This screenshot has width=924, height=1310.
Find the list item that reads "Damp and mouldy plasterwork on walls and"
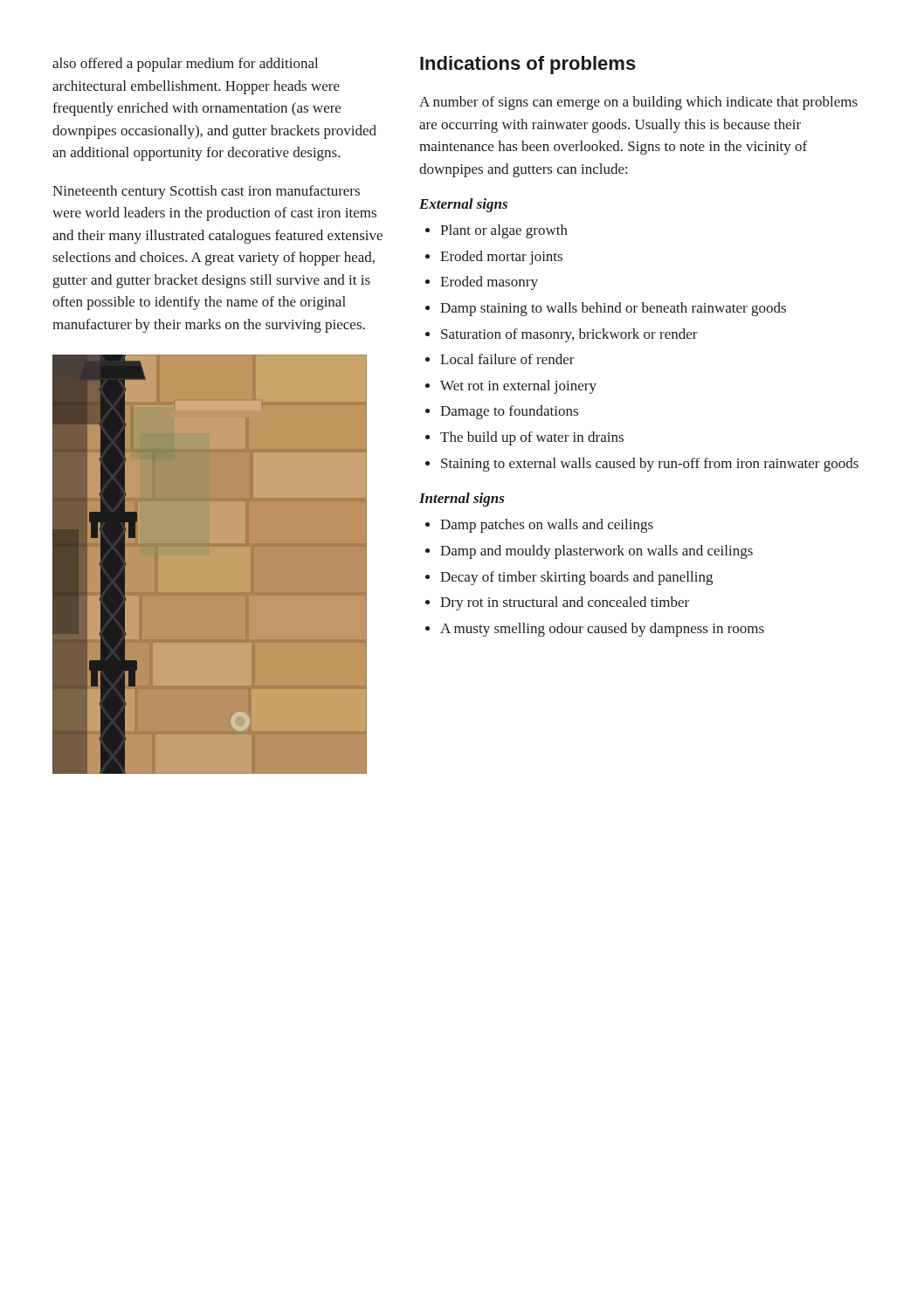point(597,551)
